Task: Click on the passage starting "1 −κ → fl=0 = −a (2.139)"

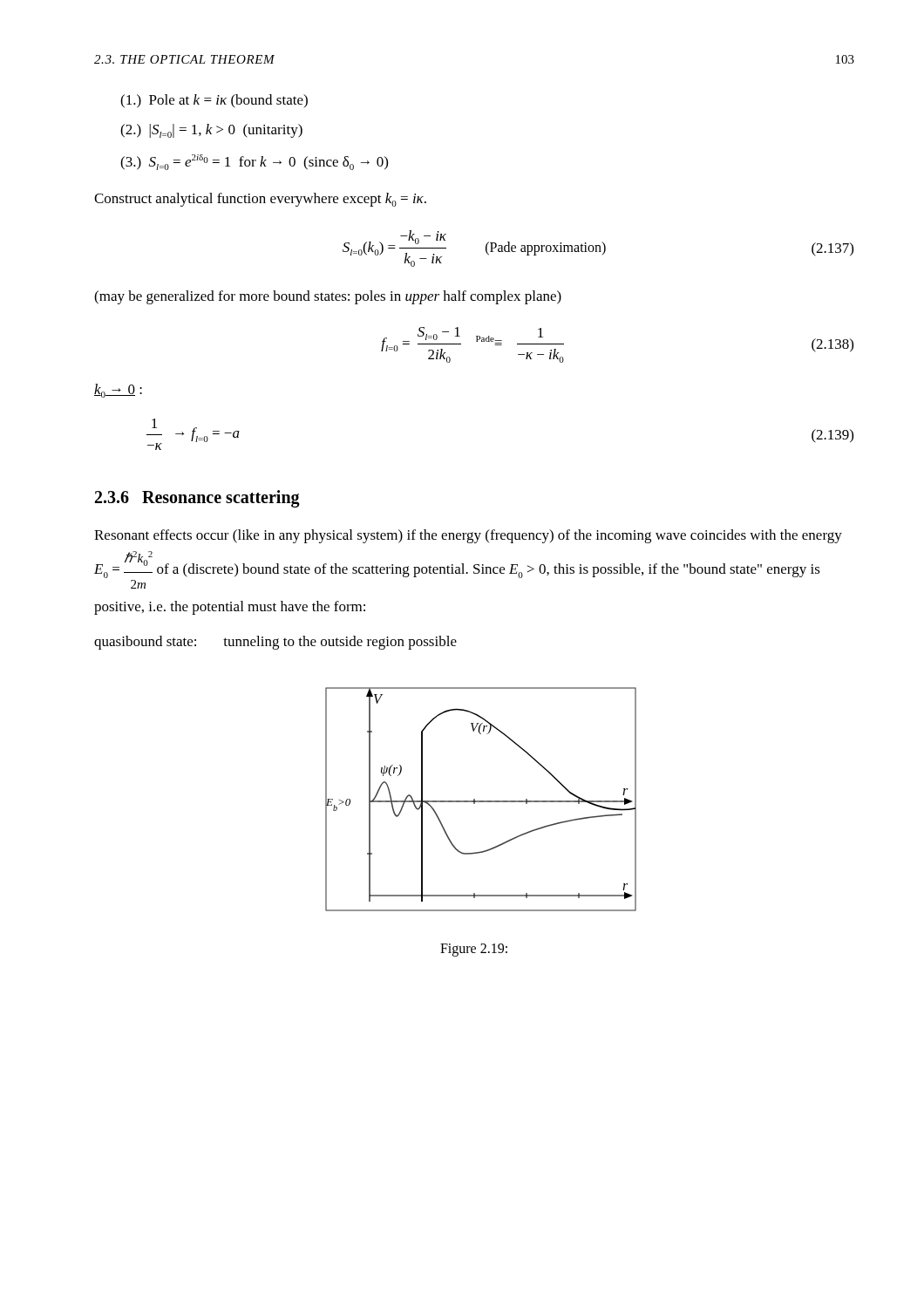Action: click(x=197, y=436)
